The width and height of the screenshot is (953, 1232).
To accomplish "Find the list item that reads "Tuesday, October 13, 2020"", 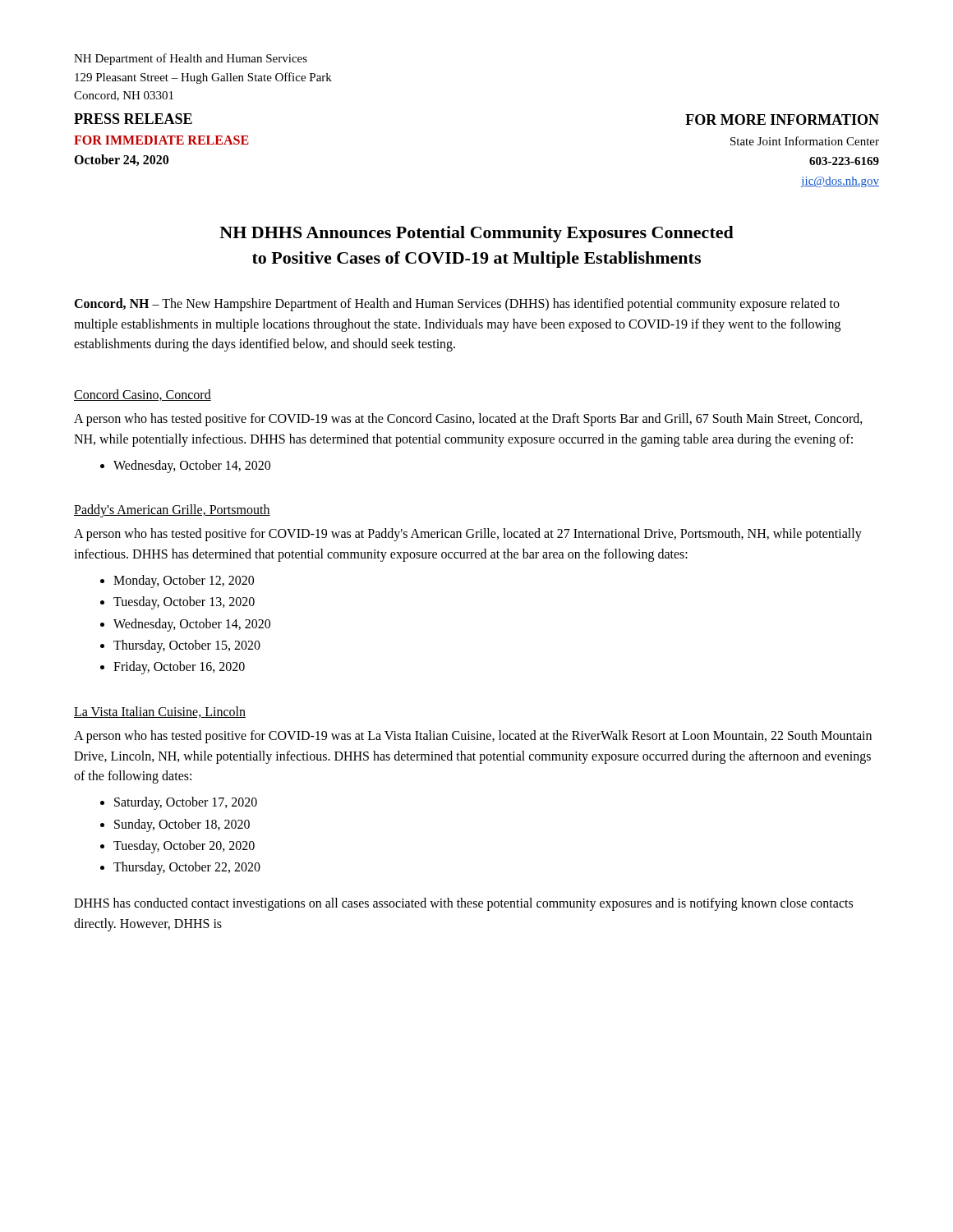I will 184,602.
